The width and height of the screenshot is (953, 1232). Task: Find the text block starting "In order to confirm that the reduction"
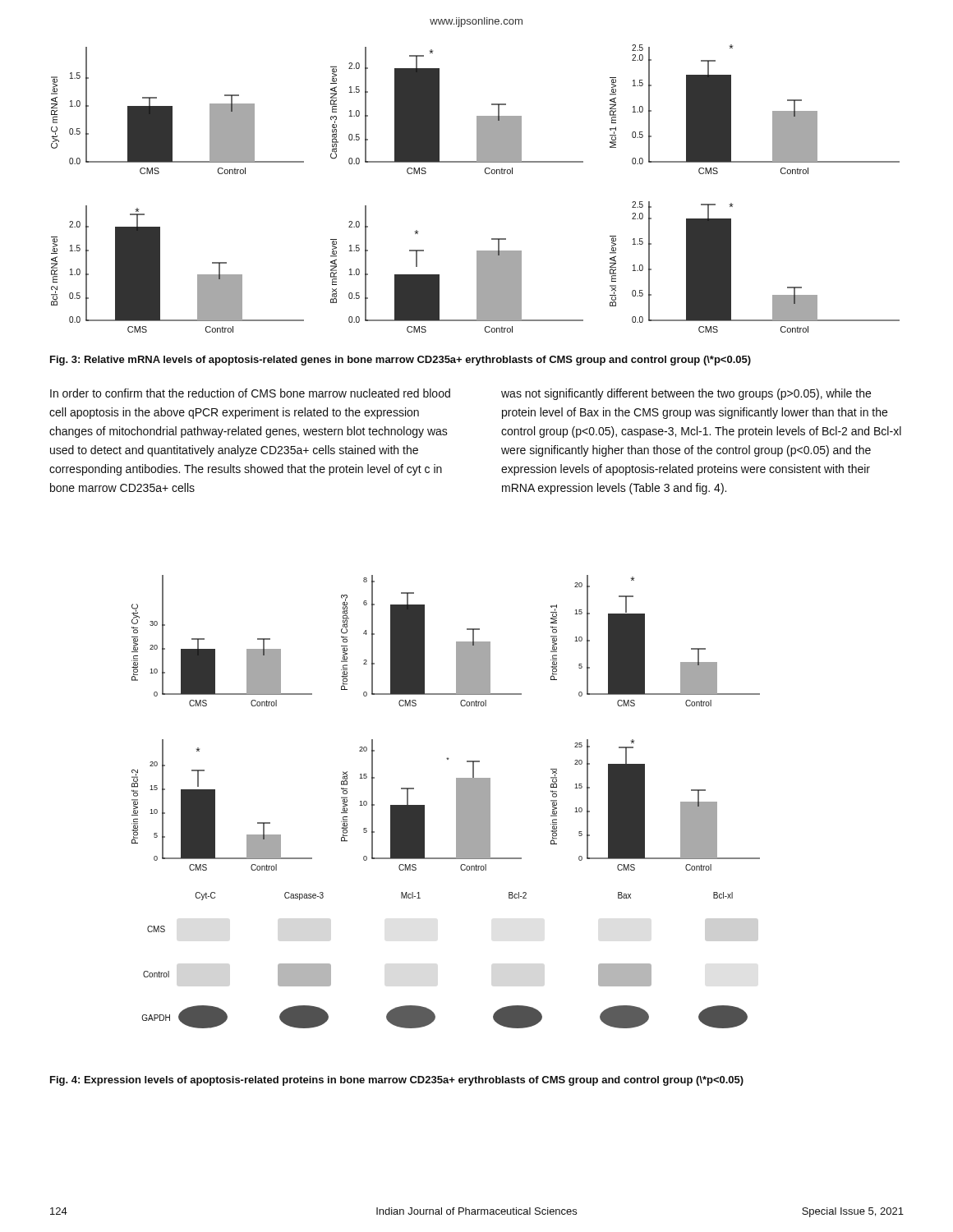click(x=255, y=396)
